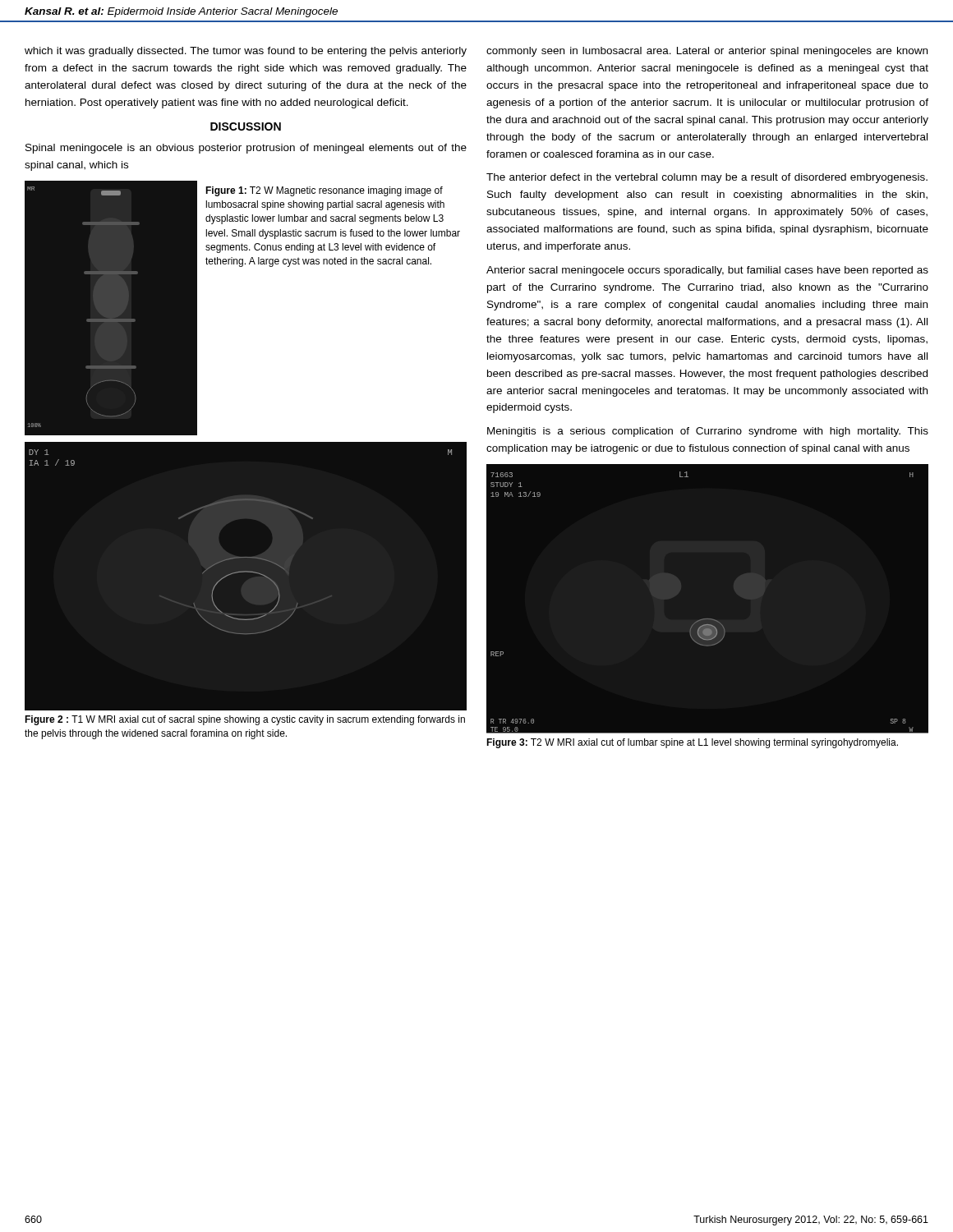This screenshot has width=953, height=1232.
Task: Locate the block of text that opens with "The anterior defect in the"
Action: click(x=707, y=213)
